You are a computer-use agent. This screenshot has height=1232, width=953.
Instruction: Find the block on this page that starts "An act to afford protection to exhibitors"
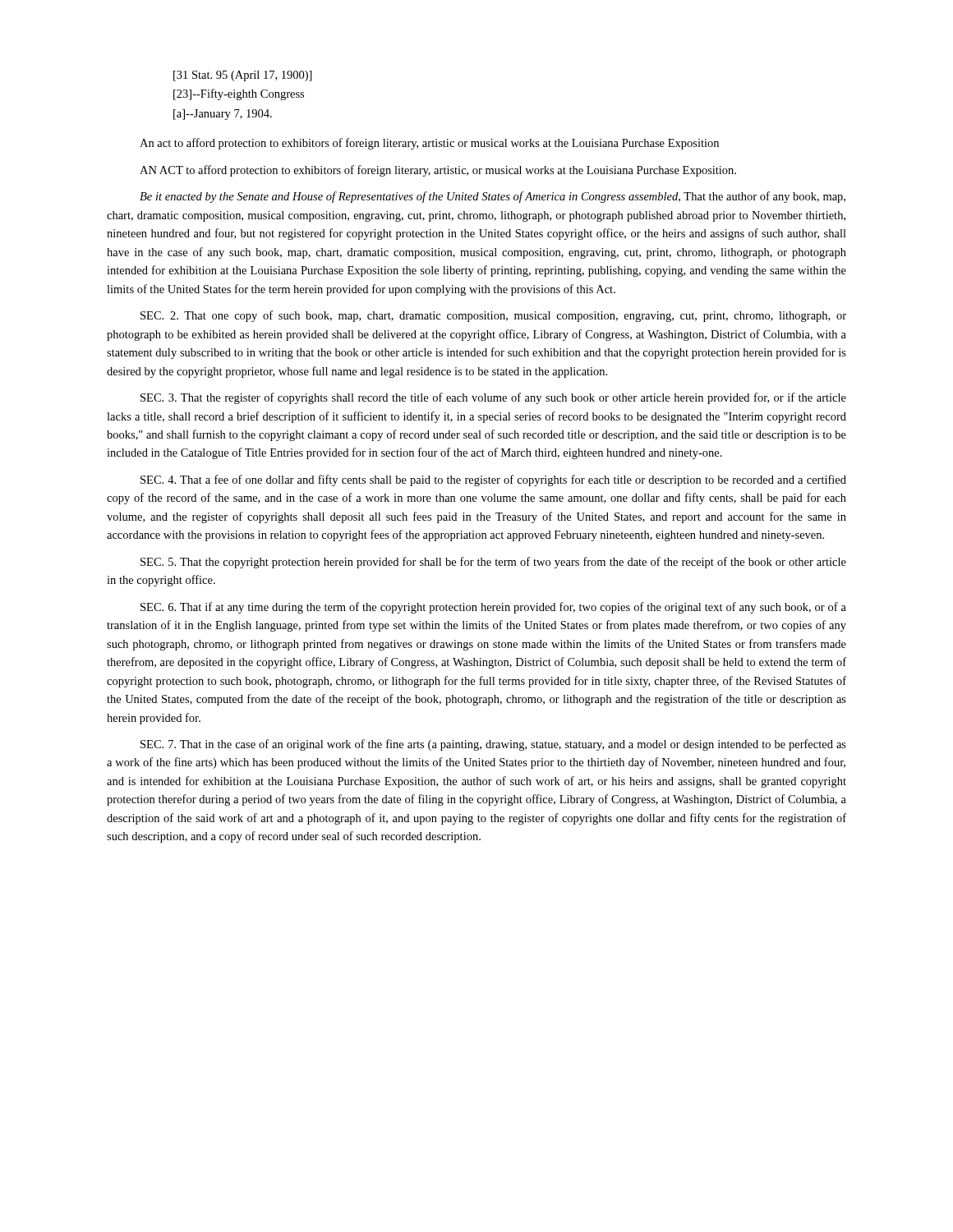click(x=429, y=143)
